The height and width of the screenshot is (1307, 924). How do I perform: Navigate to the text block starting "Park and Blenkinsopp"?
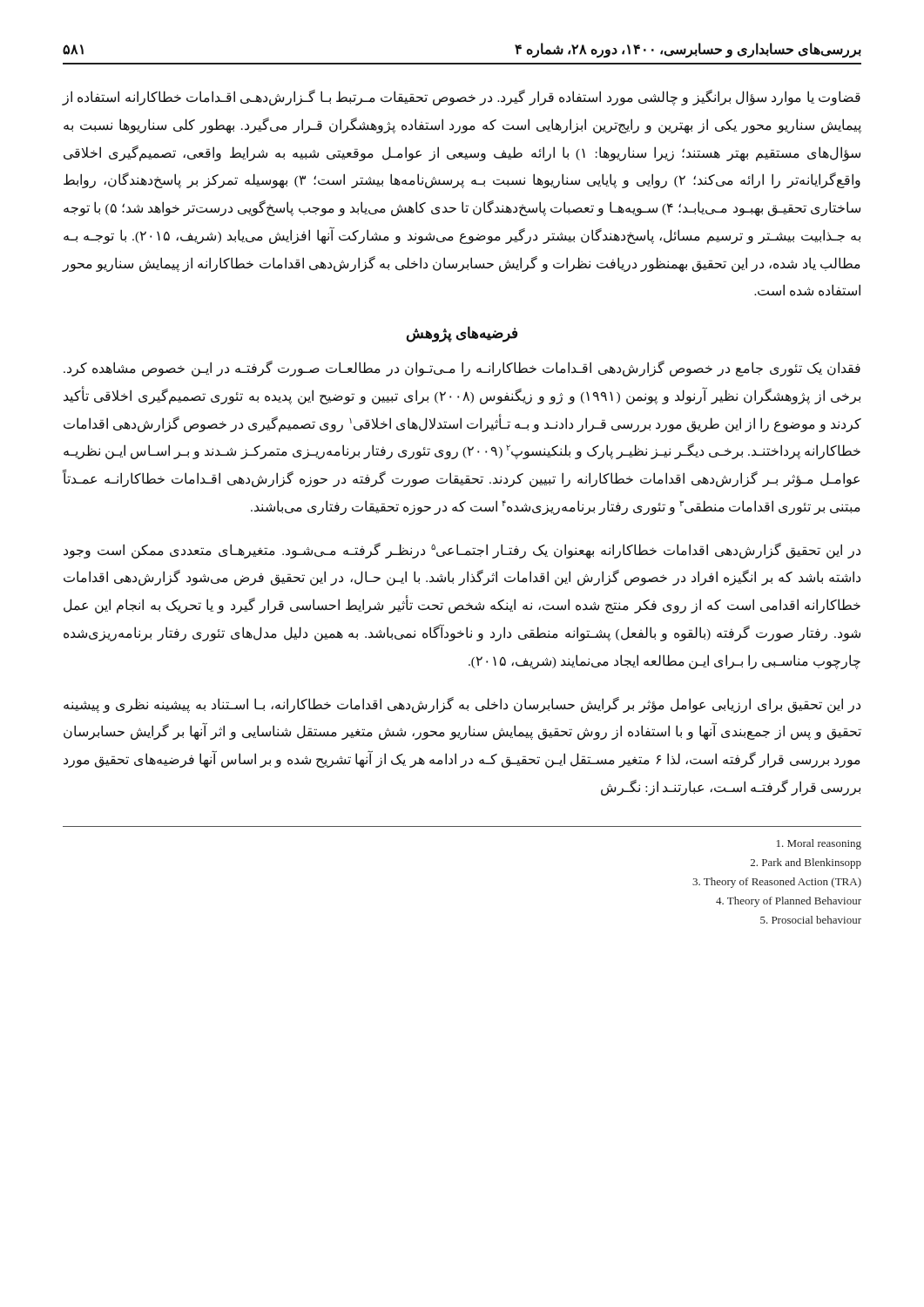(x=806, y=862)
